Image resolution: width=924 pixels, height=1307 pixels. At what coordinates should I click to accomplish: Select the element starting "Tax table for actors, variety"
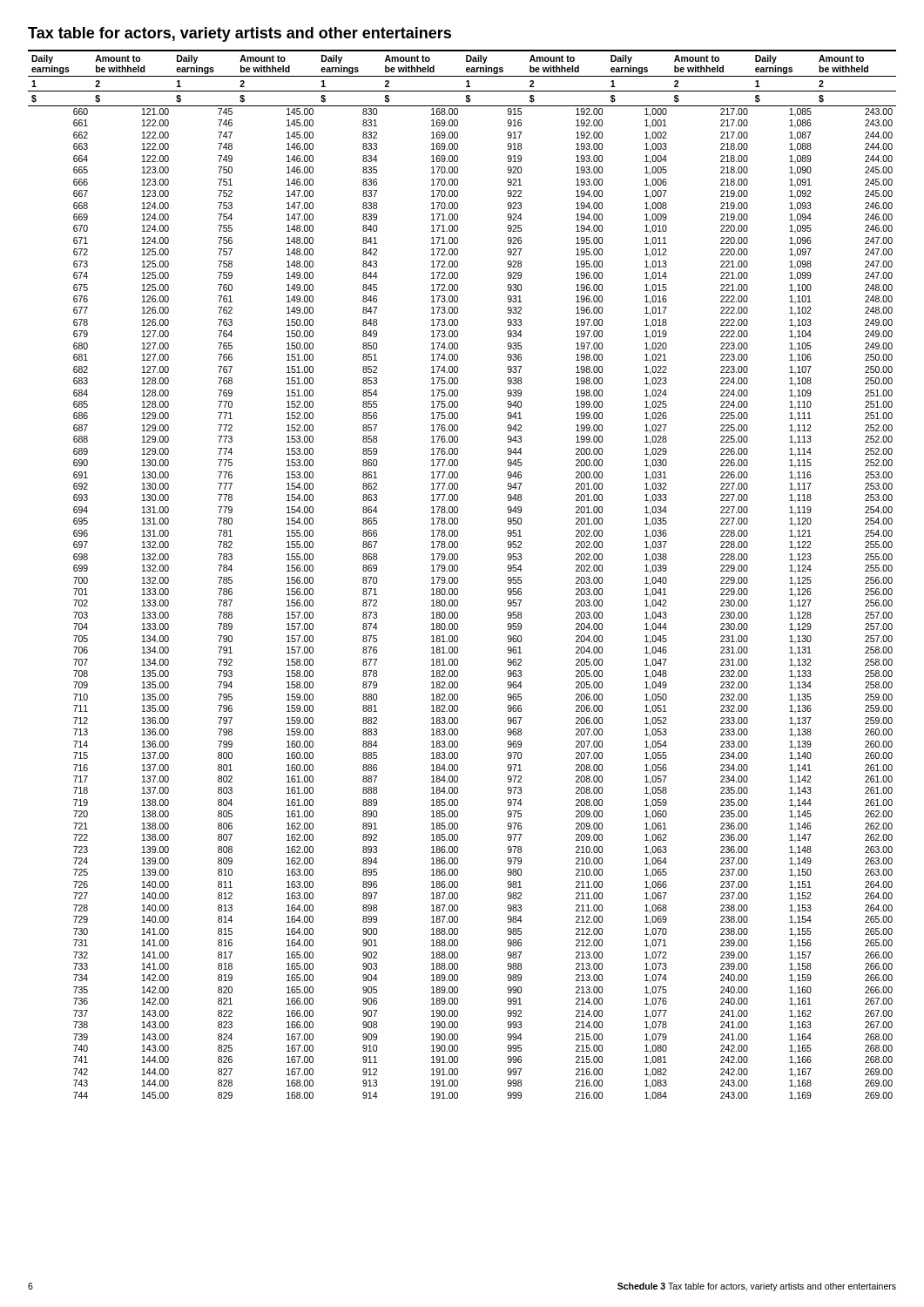coord(462,34)
